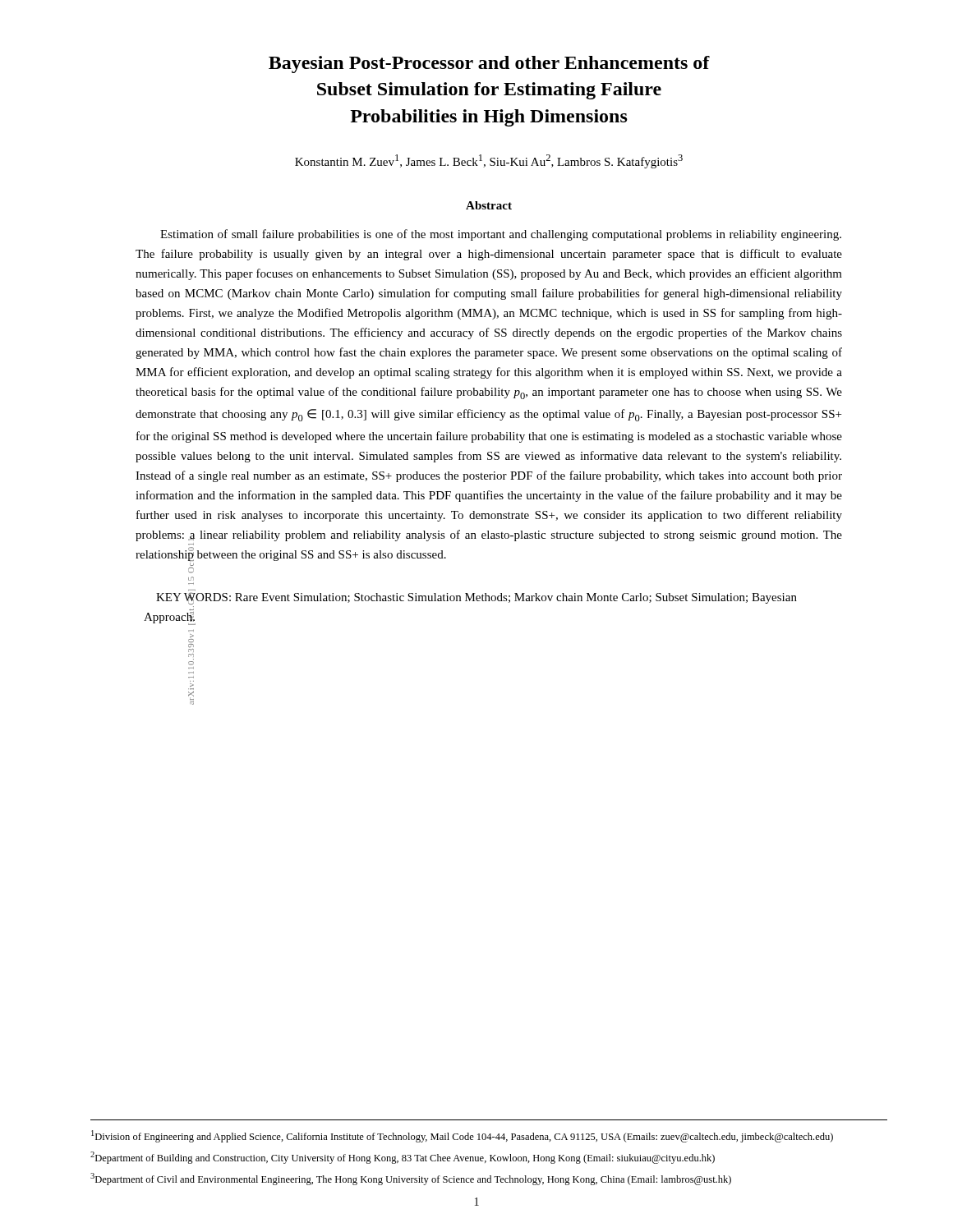This screenshot has height=1232, width=953.
Task: Select the footnote containing "3Department of Civil and Environmental"
Action: [x=411, y=1178]
